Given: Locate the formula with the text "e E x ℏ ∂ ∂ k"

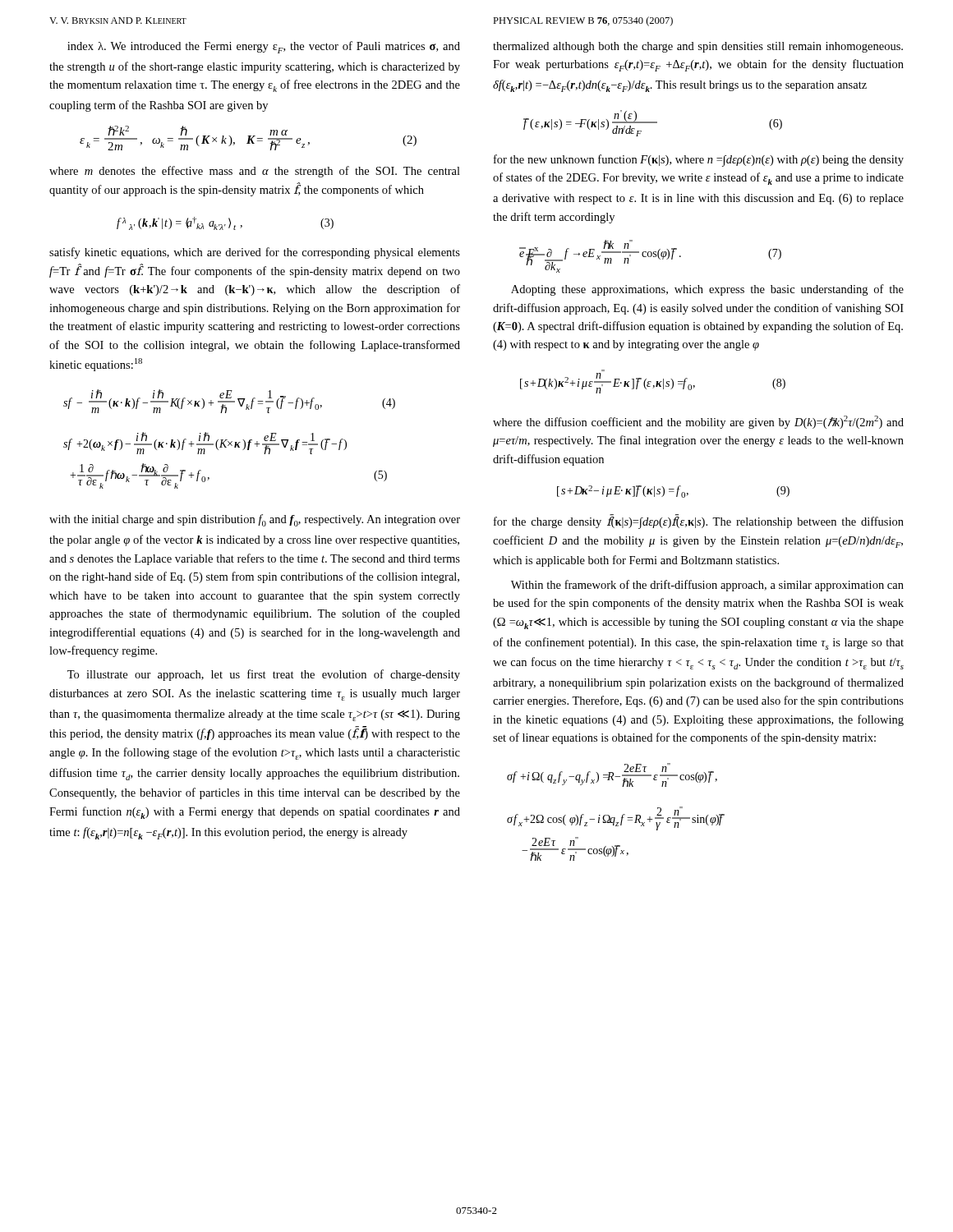Looking at the screenshot, I should pyautogui.click(x=698, y=253).
